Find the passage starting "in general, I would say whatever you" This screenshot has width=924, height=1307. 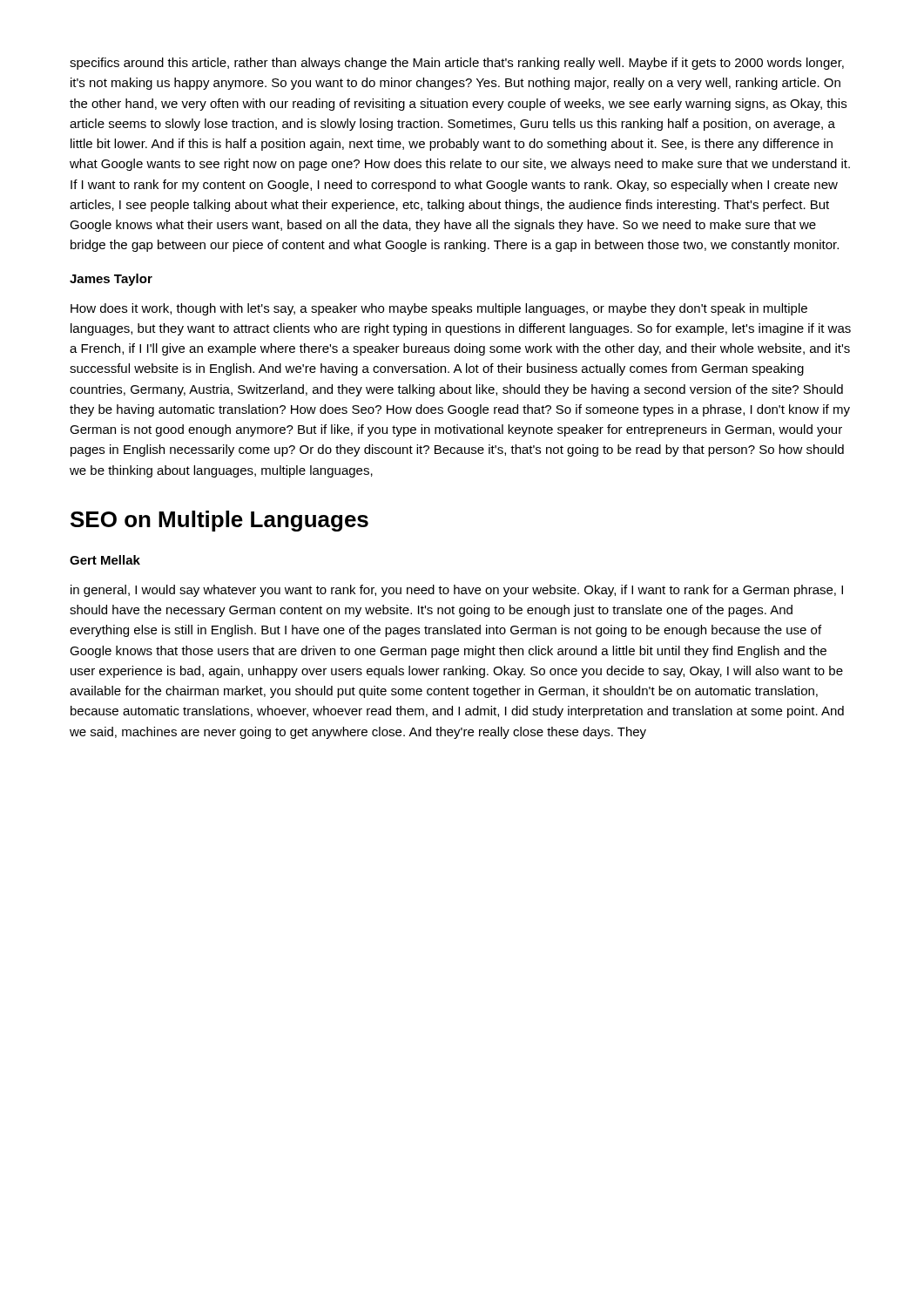click(x=457, y=660)
